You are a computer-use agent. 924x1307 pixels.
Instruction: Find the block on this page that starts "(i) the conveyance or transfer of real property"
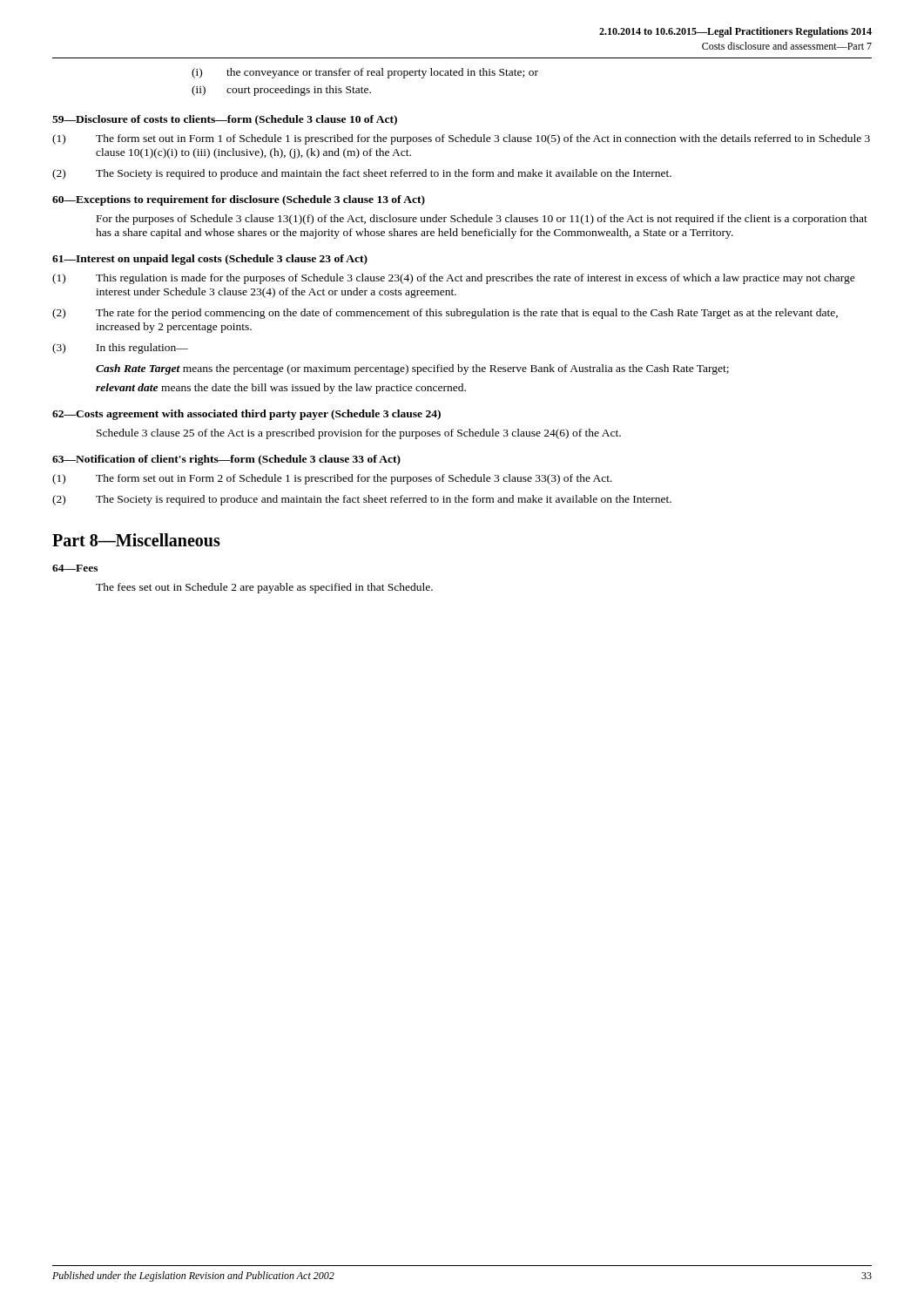365,72
